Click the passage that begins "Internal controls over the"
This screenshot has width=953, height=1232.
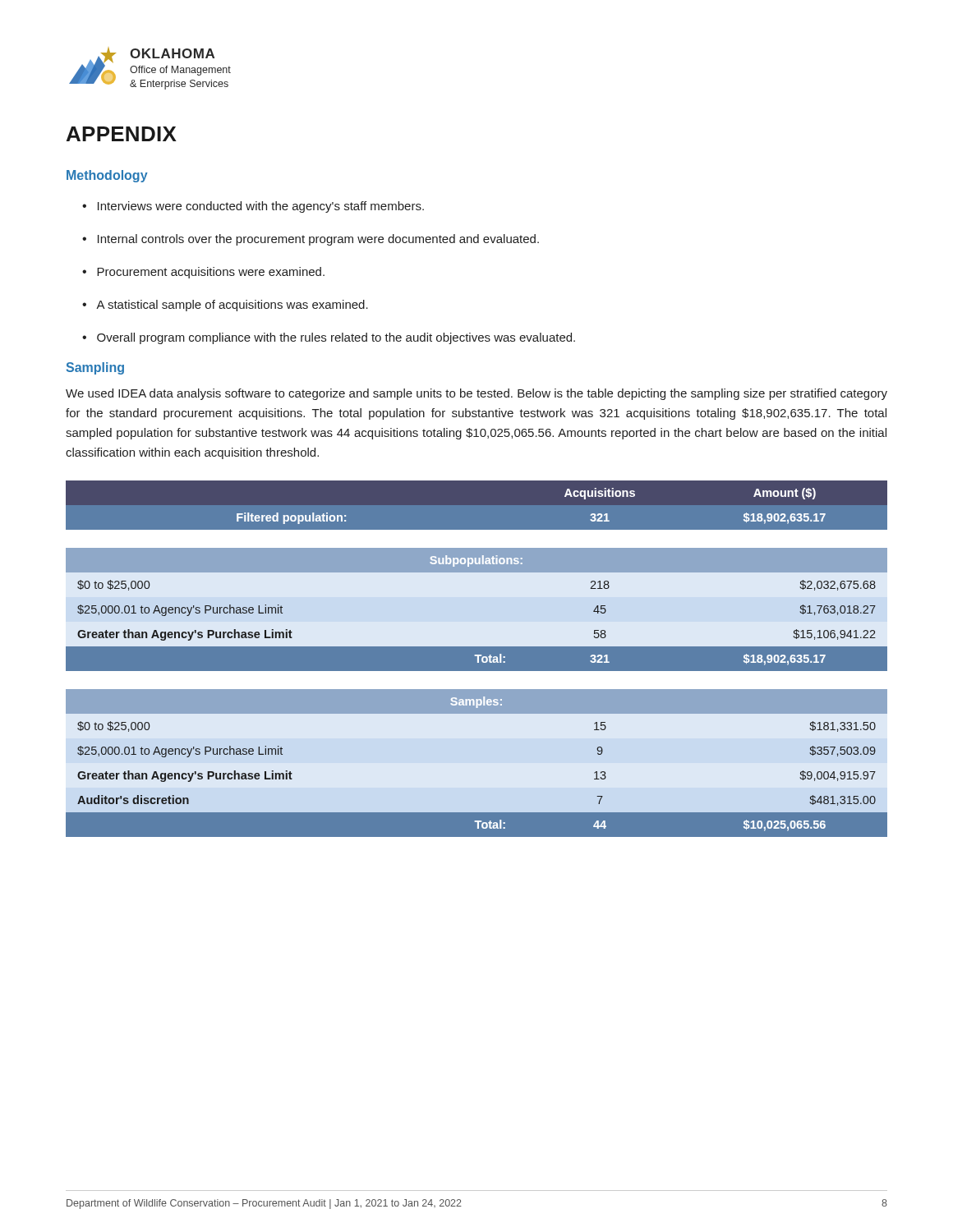click(x=492, y=239)
